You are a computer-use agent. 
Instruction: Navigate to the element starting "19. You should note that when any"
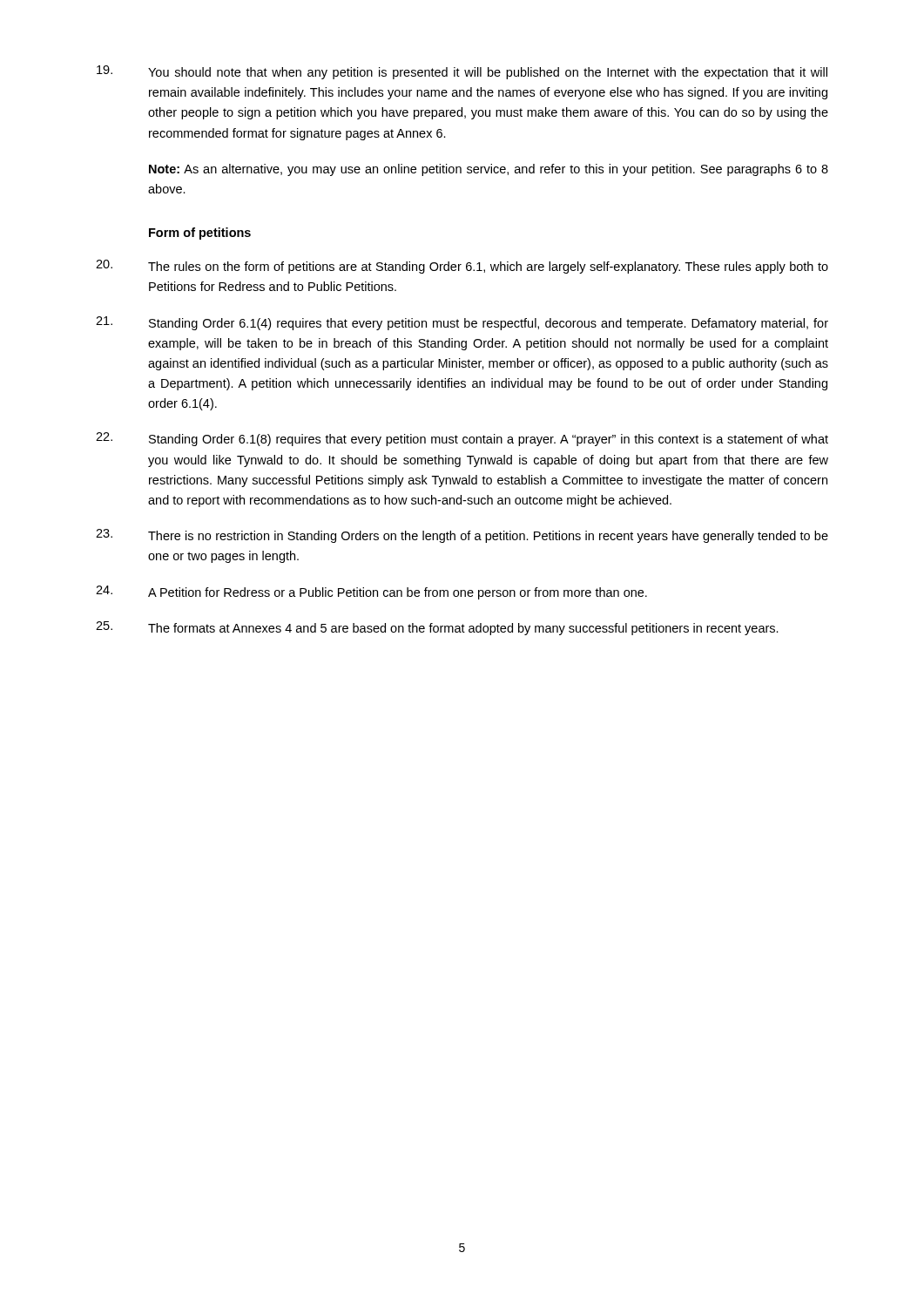(x=462, y=103)
